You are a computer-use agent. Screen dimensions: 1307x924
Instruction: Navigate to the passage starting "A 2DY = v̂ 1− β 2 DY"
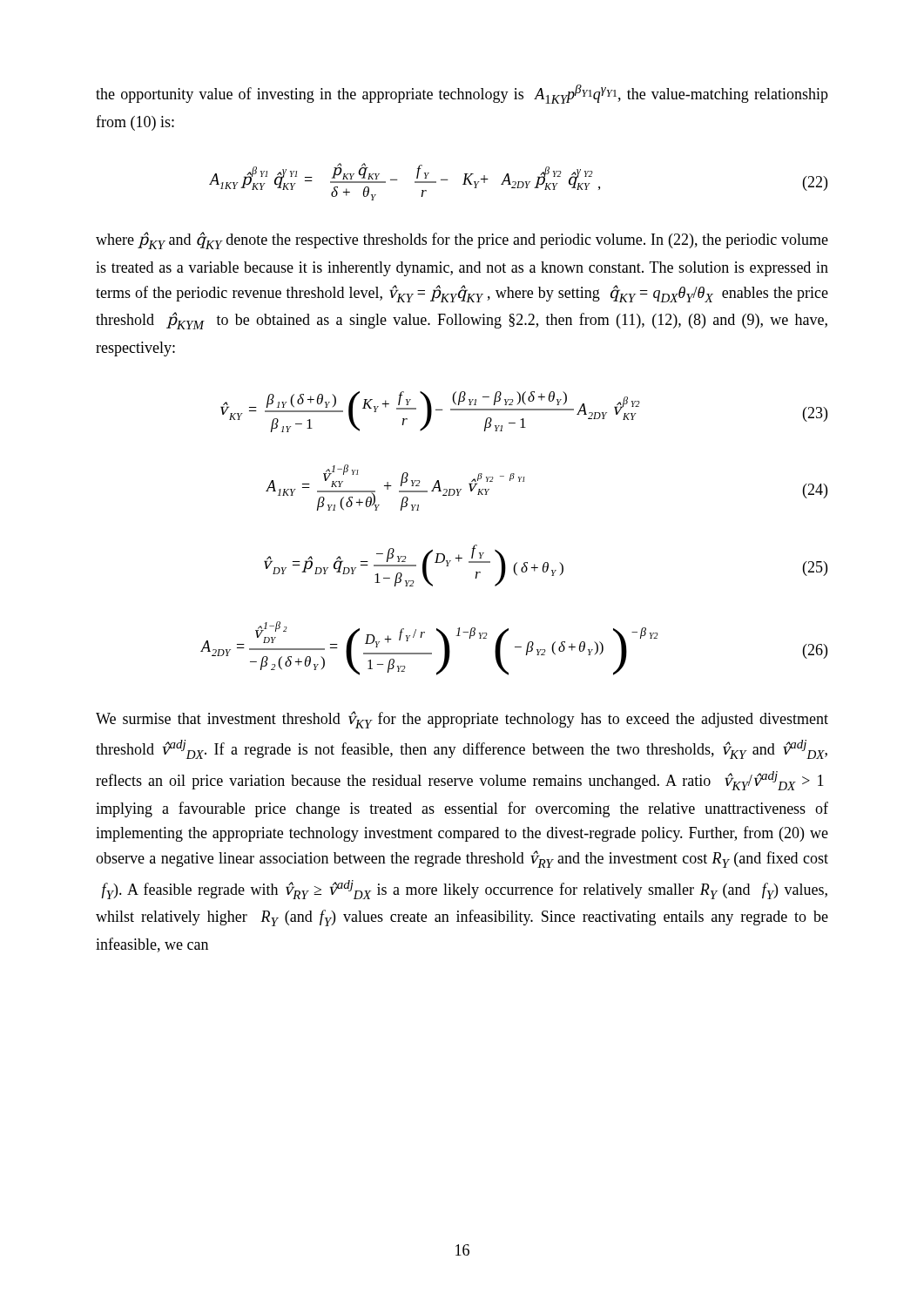tap(510, 650)
